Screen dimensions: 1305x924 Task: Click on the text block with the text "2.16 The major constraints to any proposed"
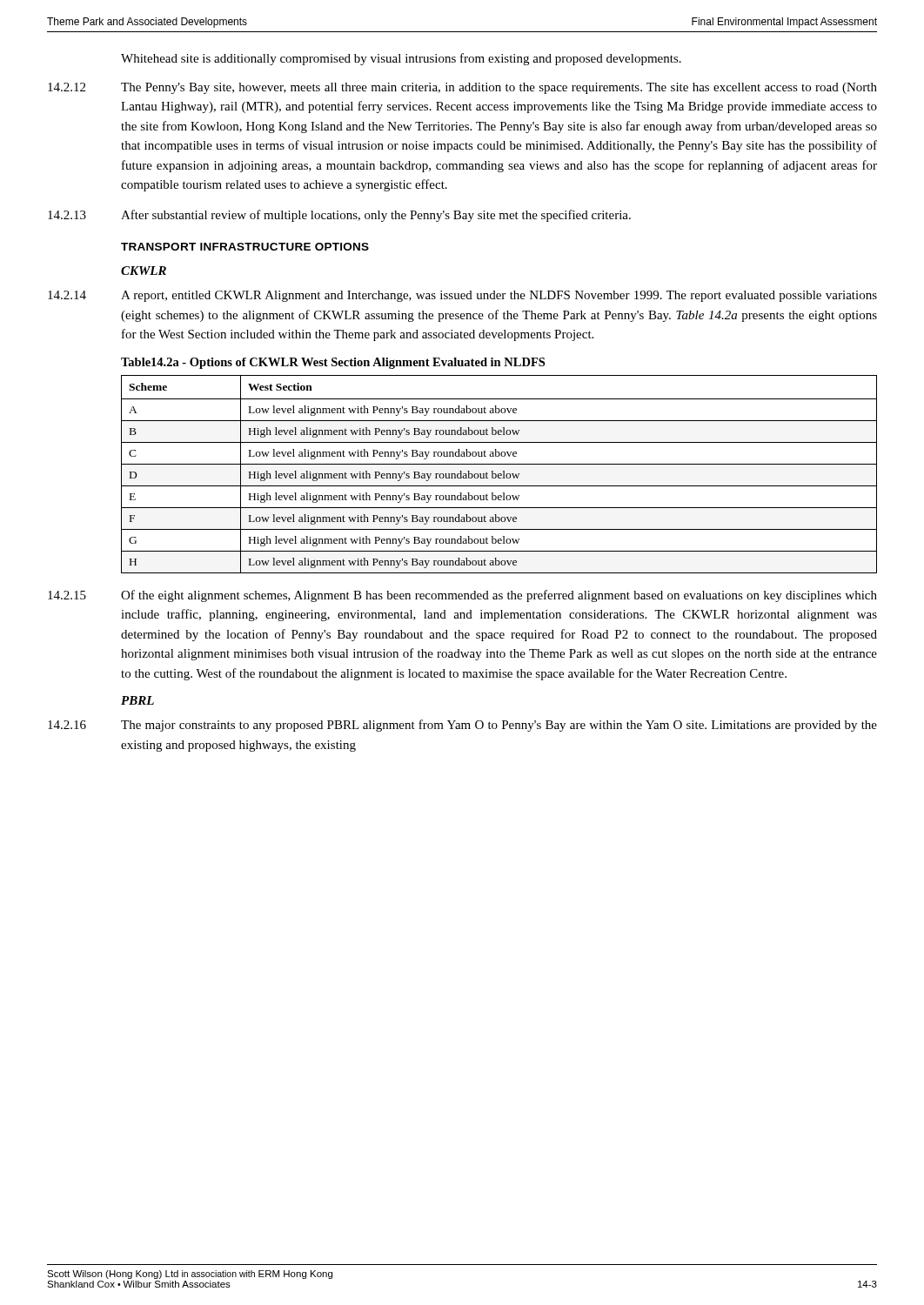click(462, 735)
